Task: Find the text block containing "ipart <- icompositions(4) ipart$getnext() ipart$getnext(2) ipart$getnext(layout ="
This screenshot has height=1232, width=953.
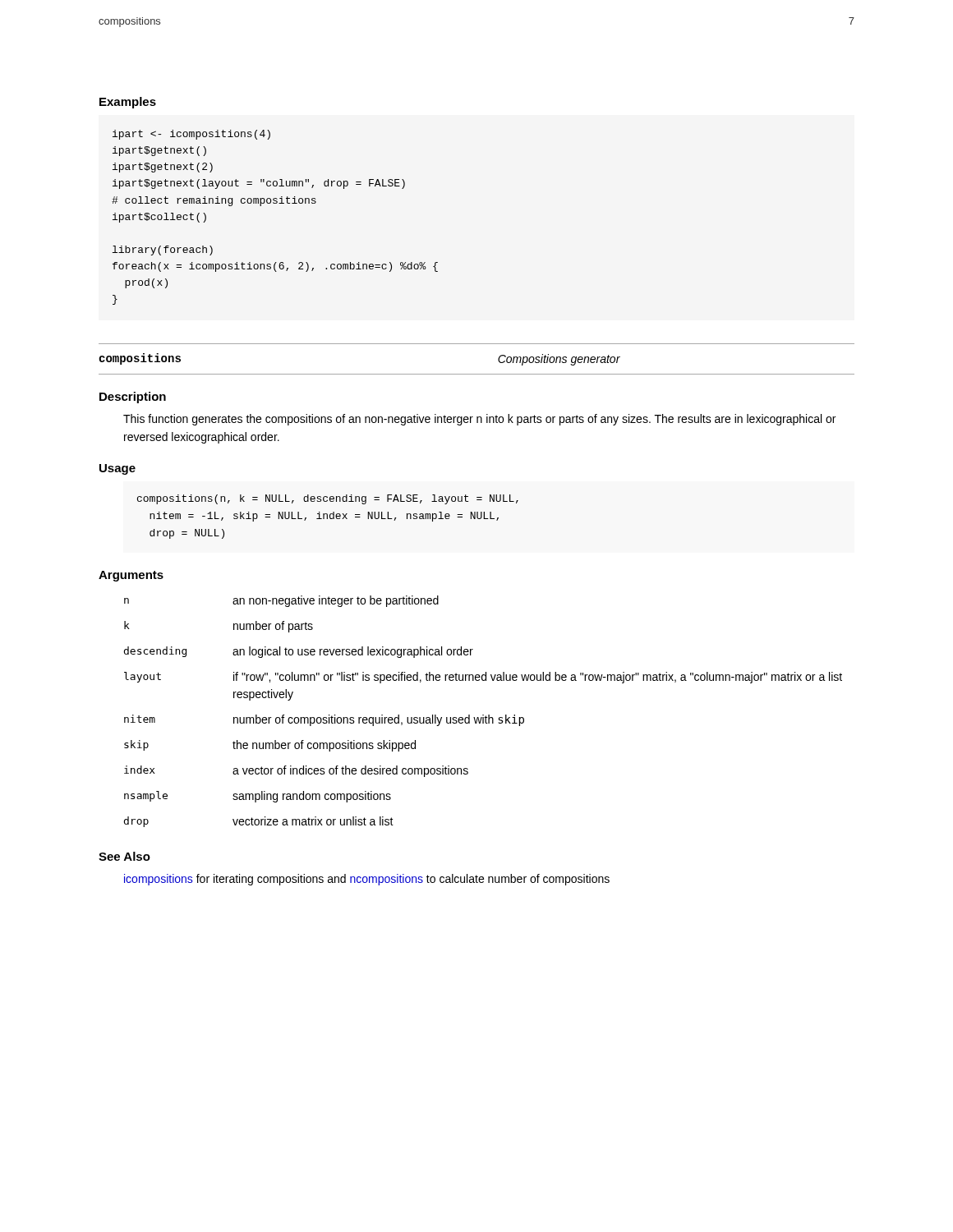Action: [191, 135]
